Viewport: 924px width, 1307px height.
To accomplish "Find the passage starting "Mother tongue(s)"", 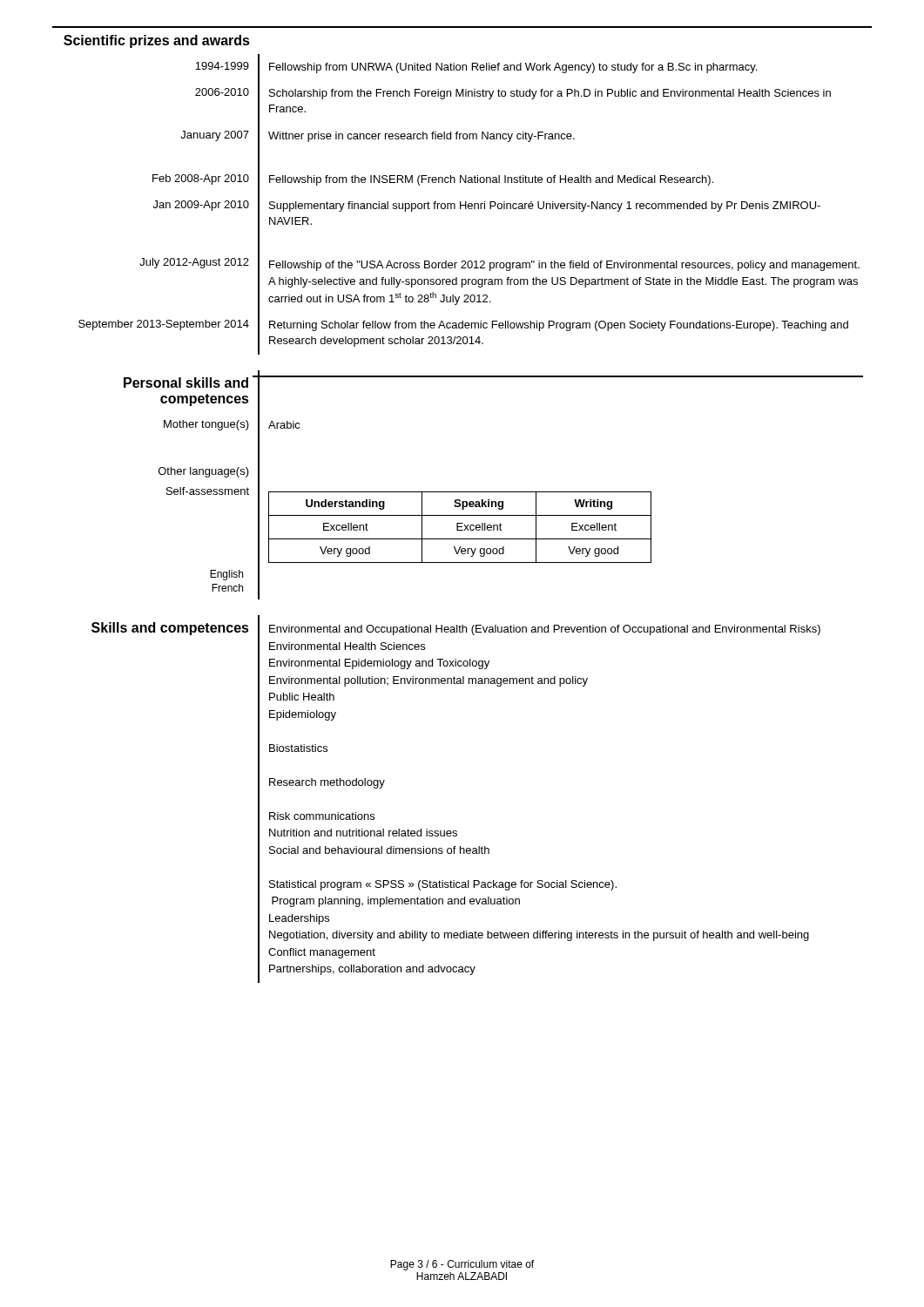I will pyautogui.click(x=206, y=424).
